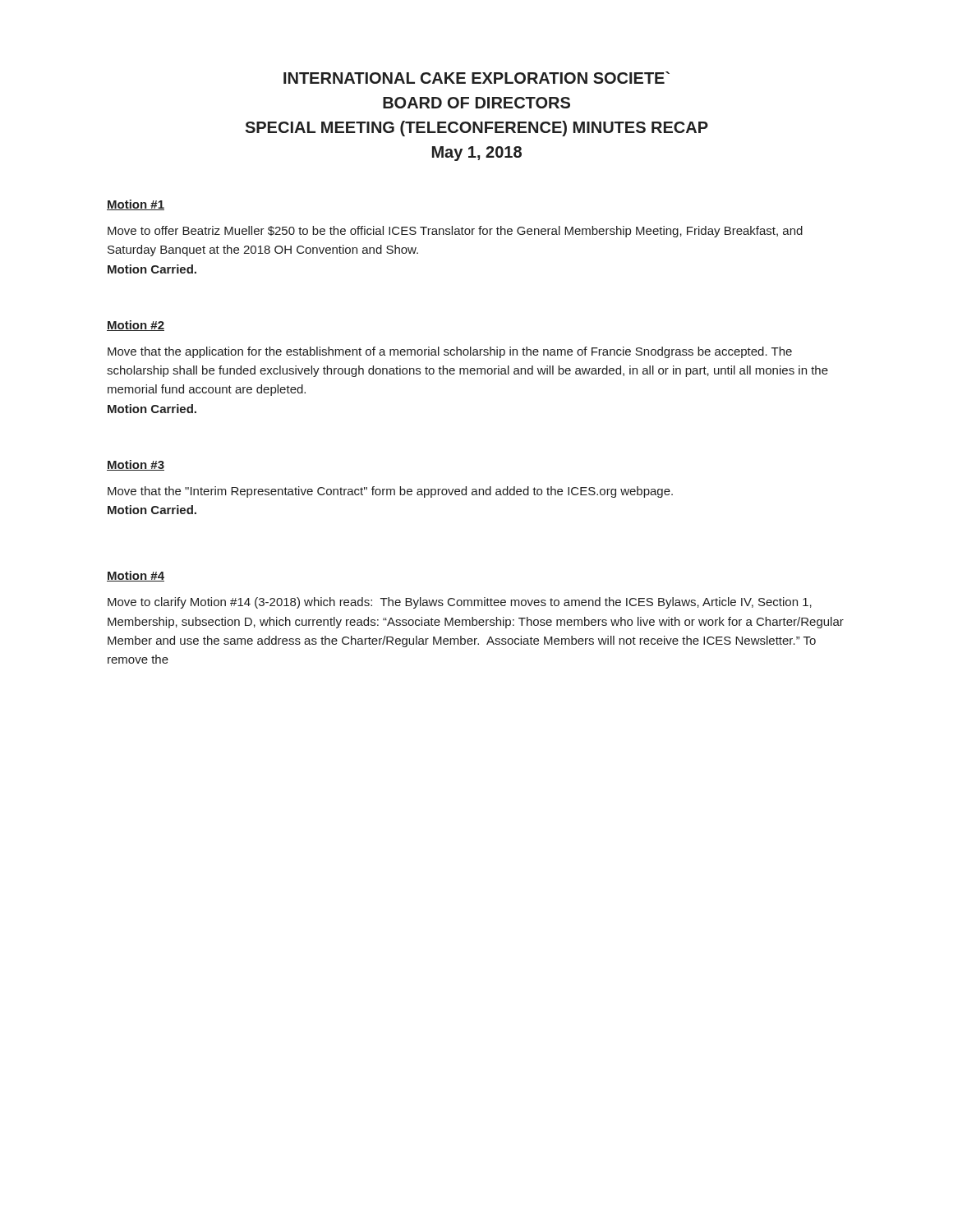Select the section header that reads "Motion #4"
The width and height of the screenshot is (953, 1232).
click(136, 576)
